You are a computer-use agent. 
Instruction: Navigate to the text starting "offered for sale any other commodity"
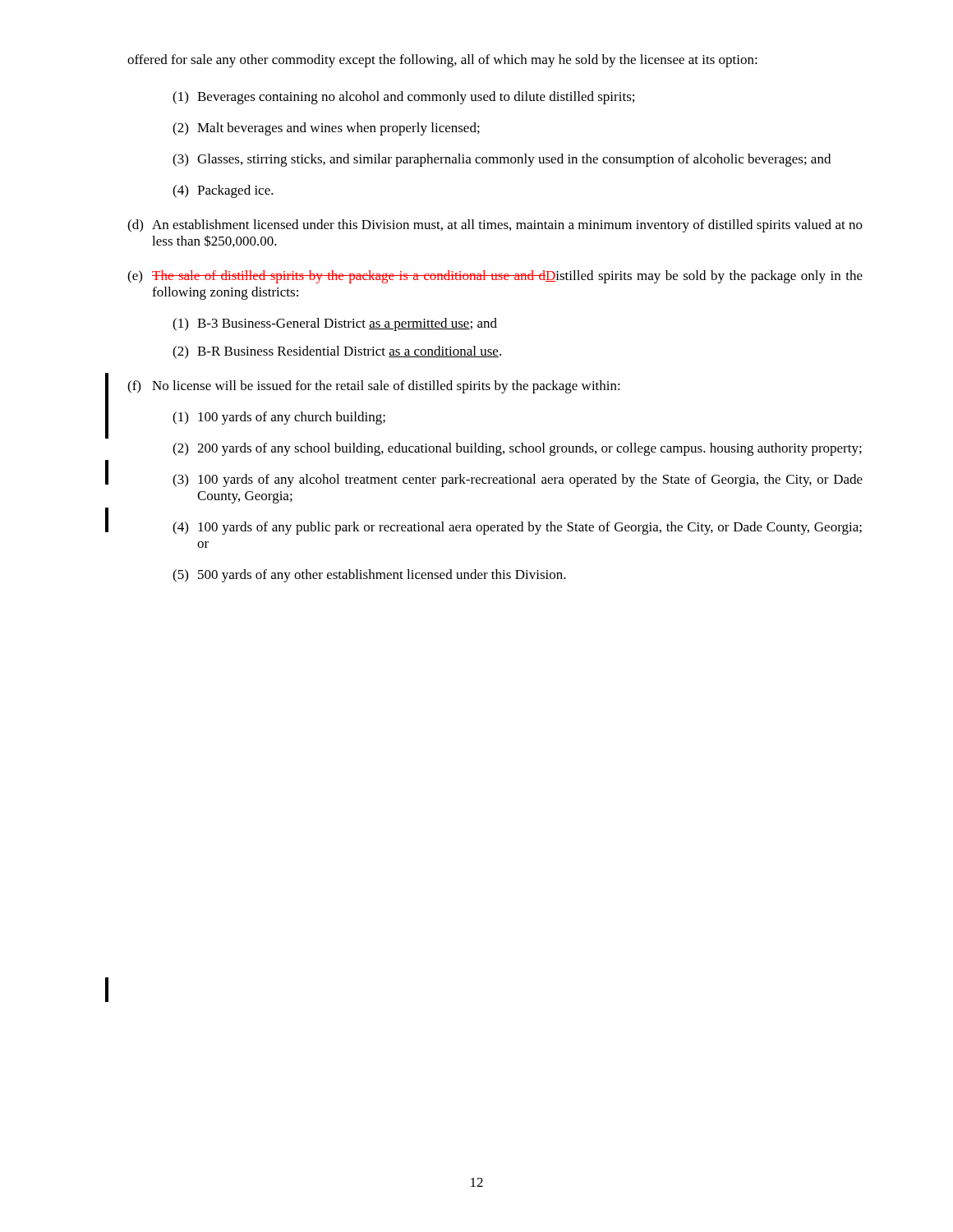click(443, 60)
